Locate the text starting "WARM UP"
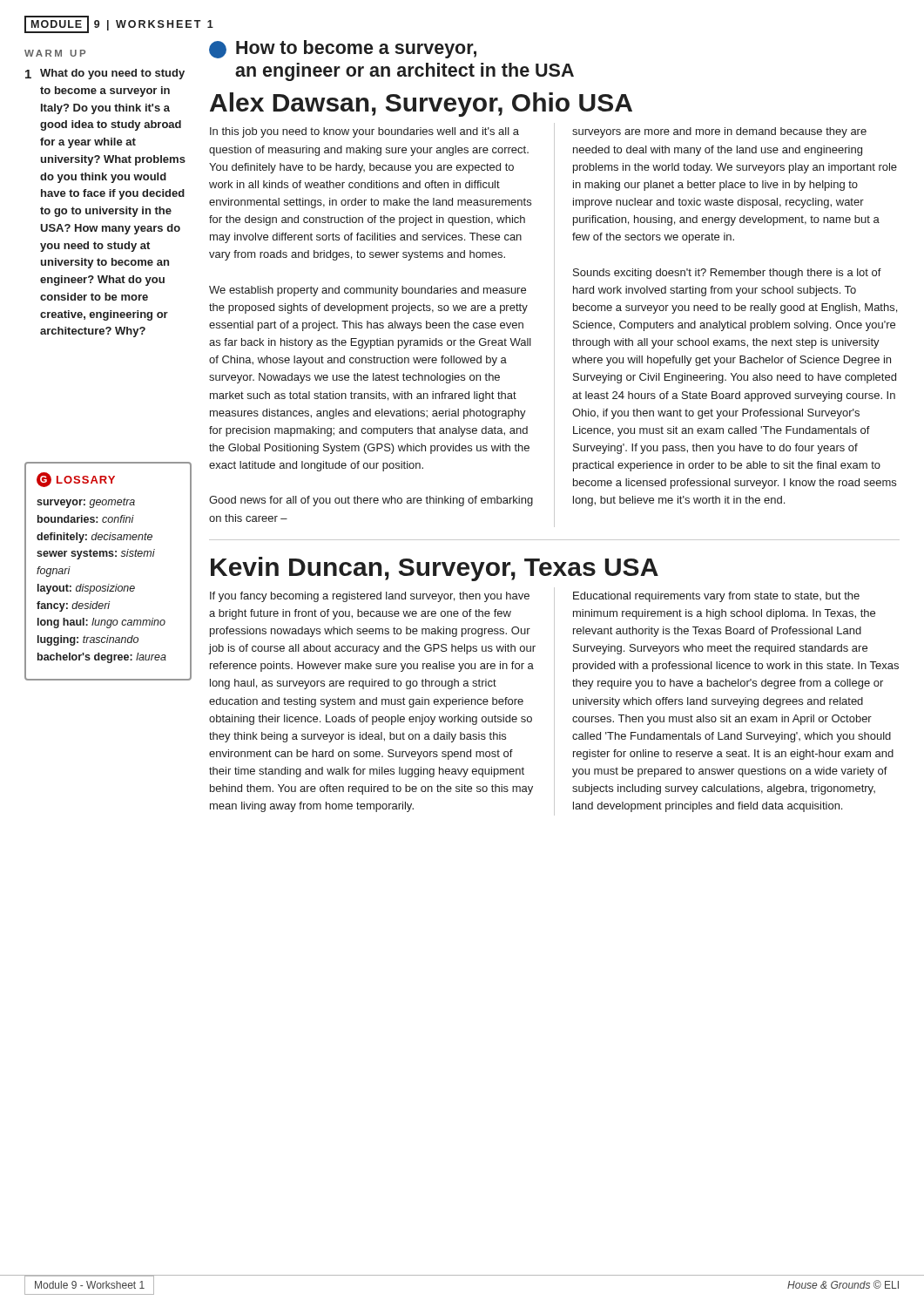Screen dimensions: 1307x924 coord(56,53)
